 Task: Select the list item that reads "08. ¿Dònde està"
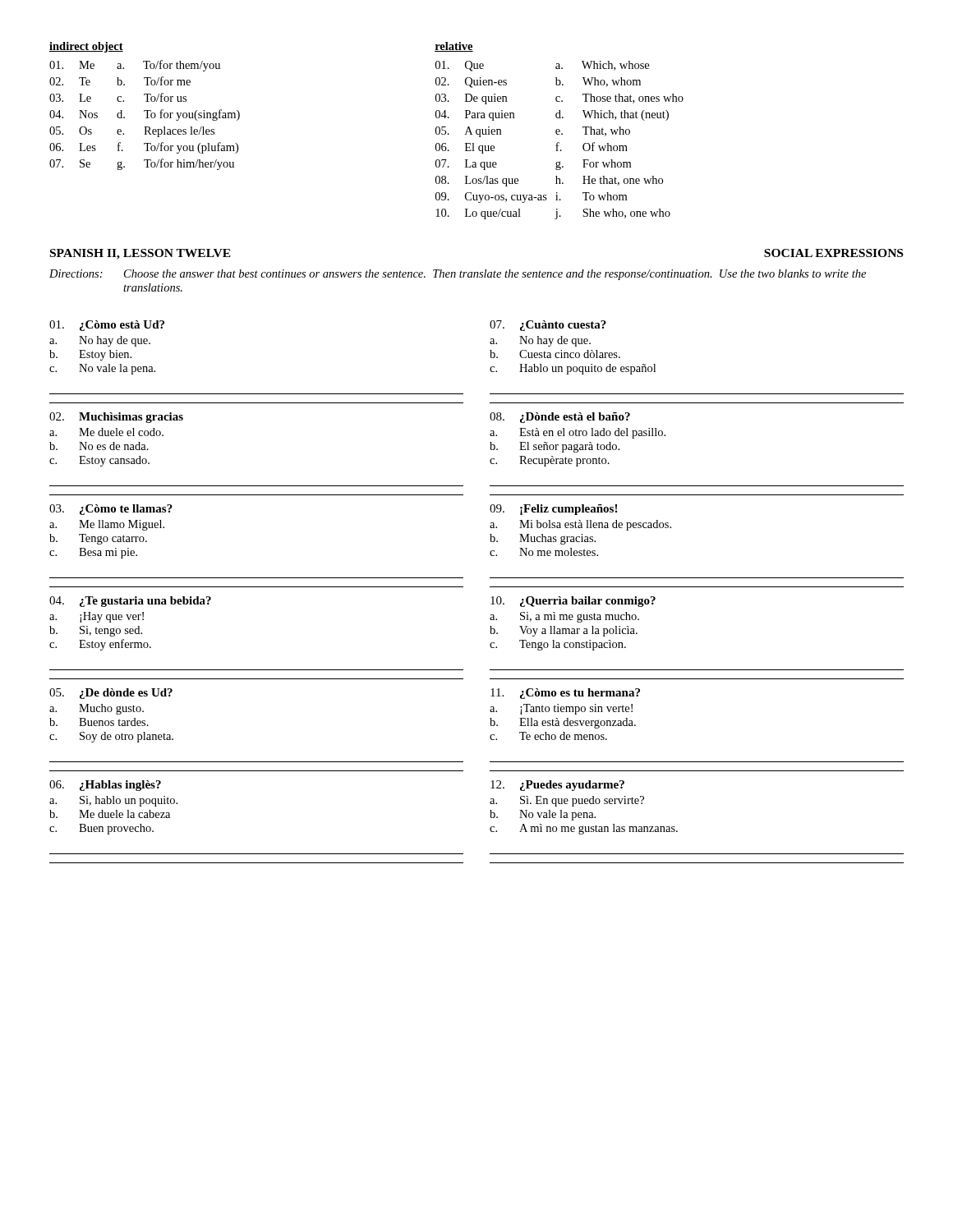tap(560, 418)
